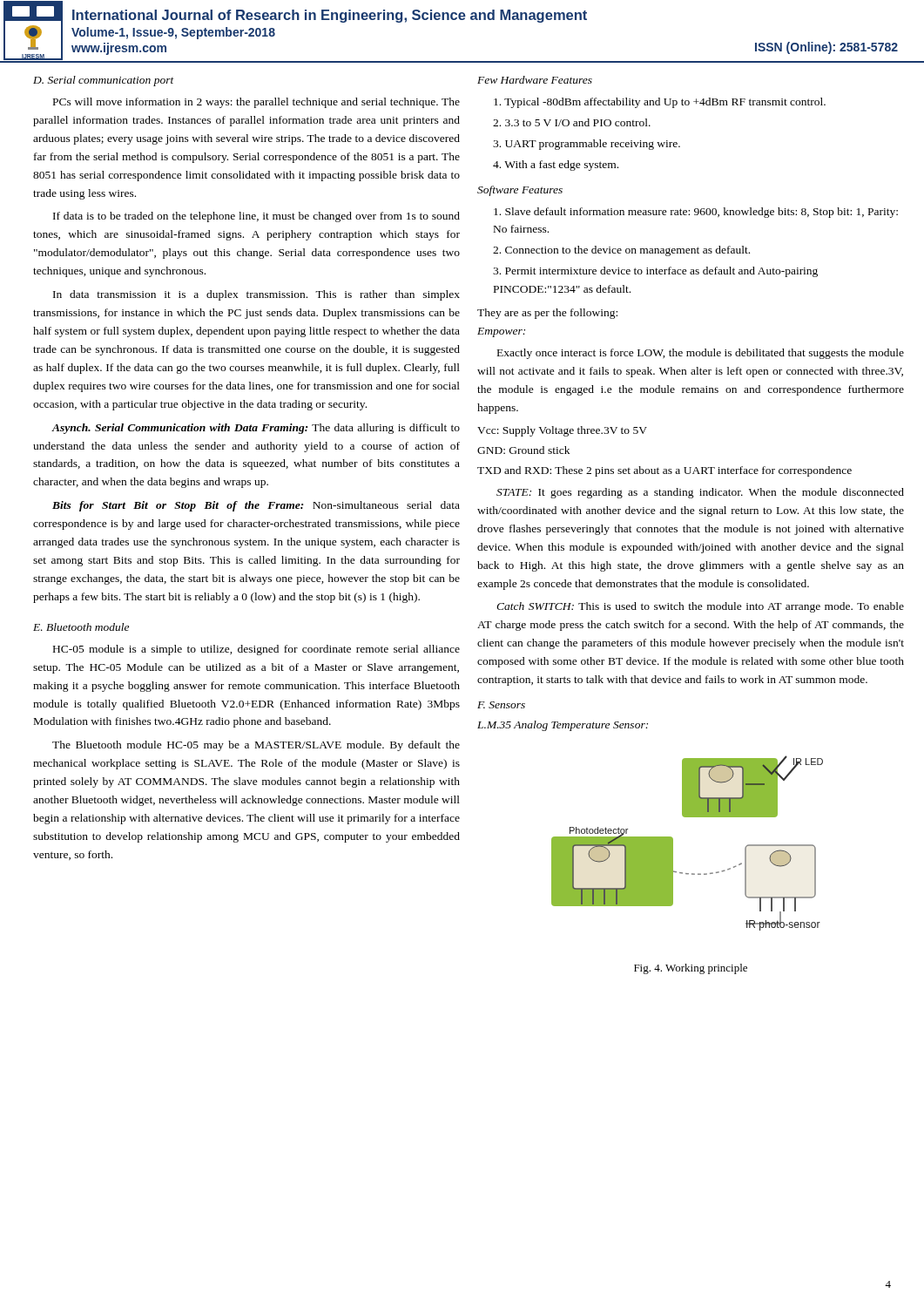
Task: Click the passage that begins "If data is to be"
Action: [x=246, y=243]
